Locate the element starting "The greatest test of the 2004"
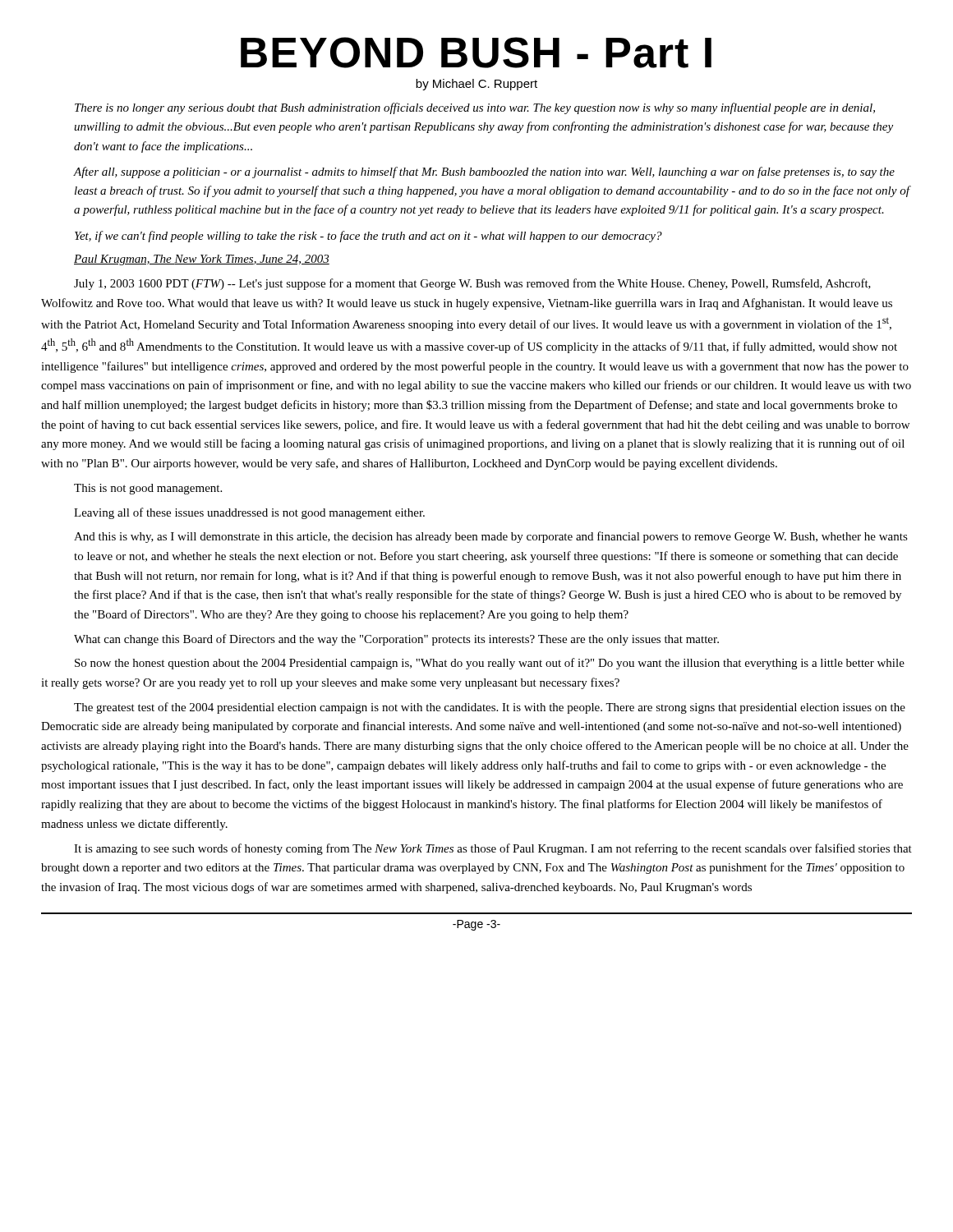The image size is (953, 1232). point(476,766)
